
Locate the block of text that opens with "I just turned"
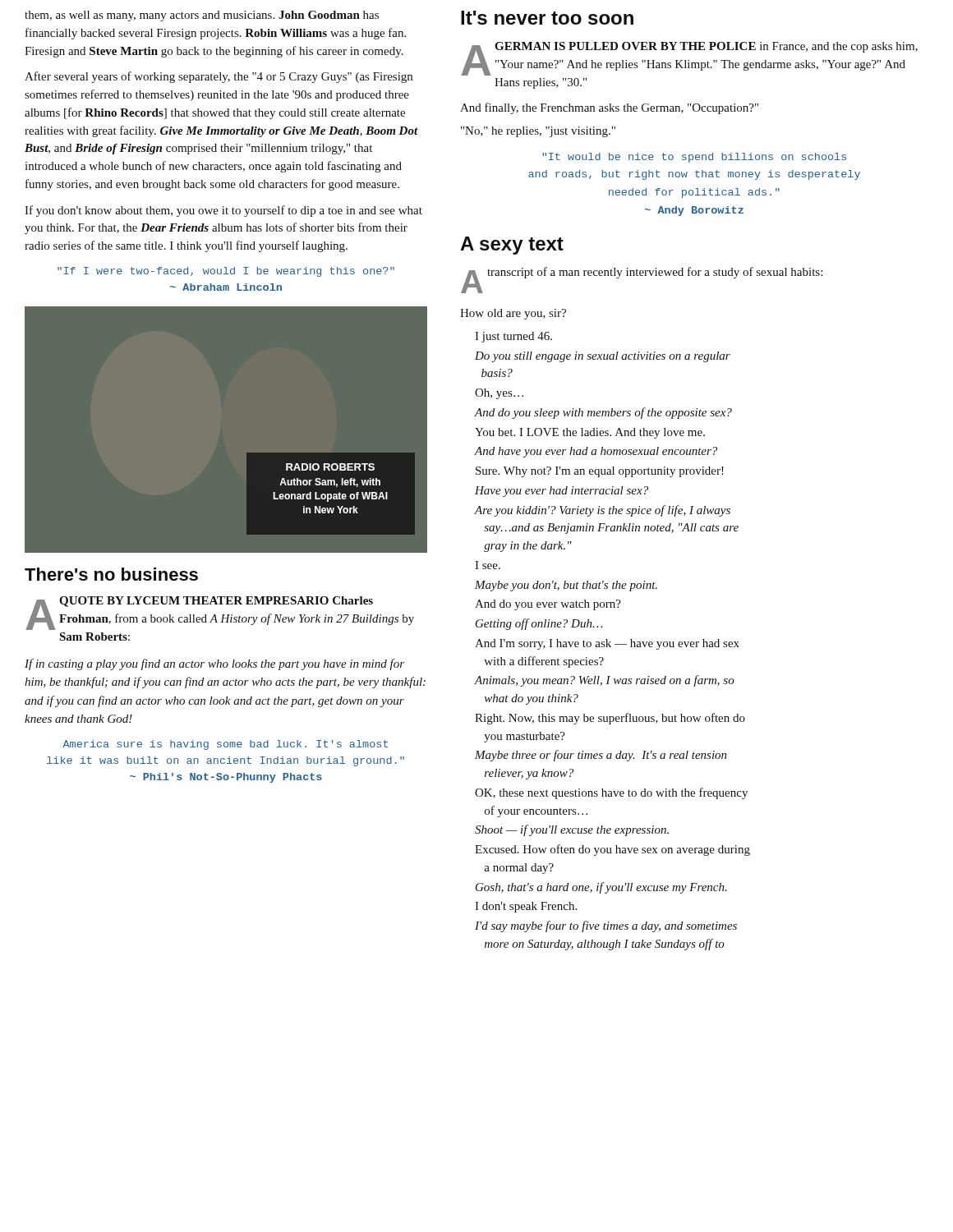514,336
